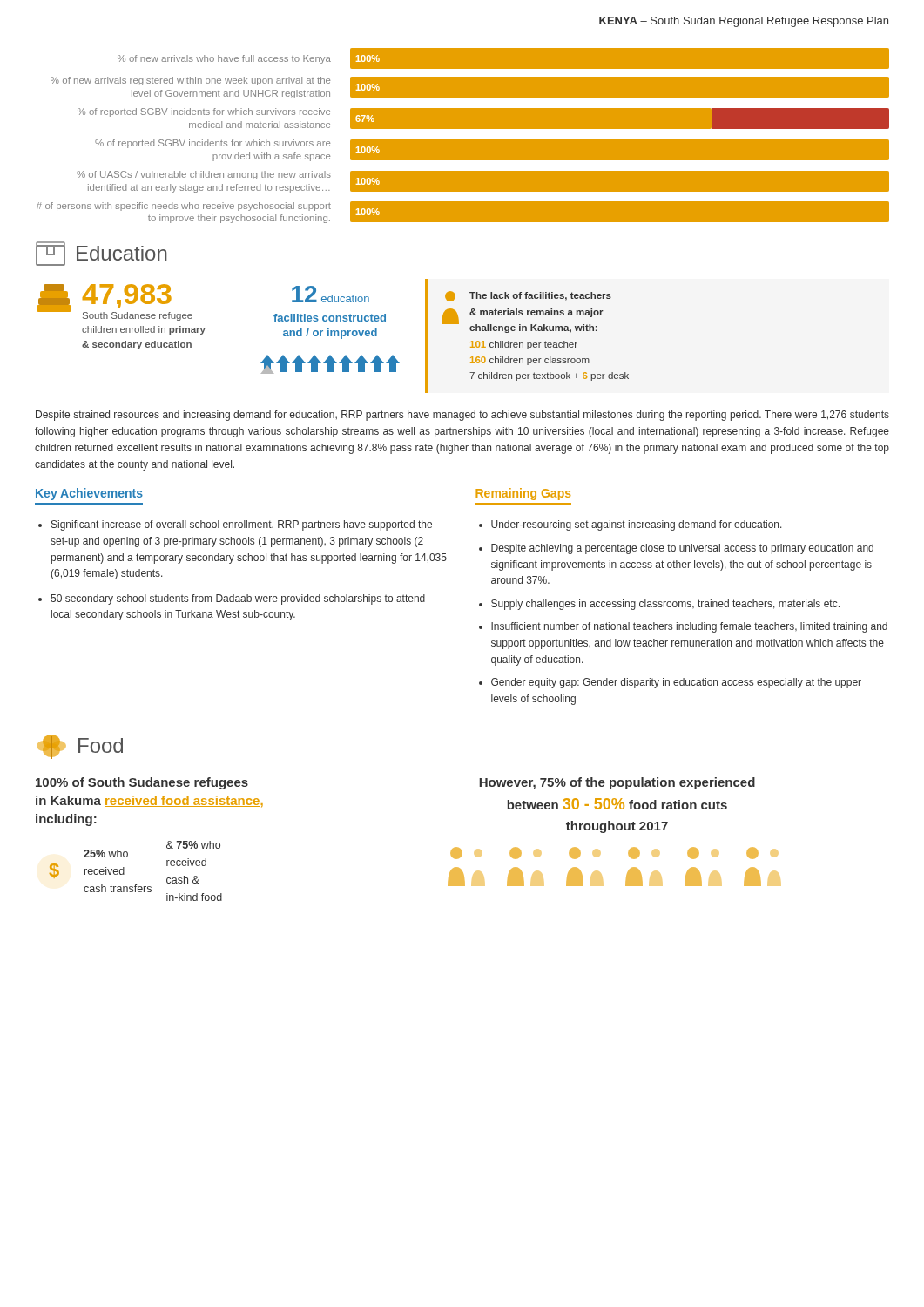The width and height of the screenshot is (924, 1307).
Task: Select the text starting "Under-resourcing set against increasing demand for education."
Action: coord(690,612)
